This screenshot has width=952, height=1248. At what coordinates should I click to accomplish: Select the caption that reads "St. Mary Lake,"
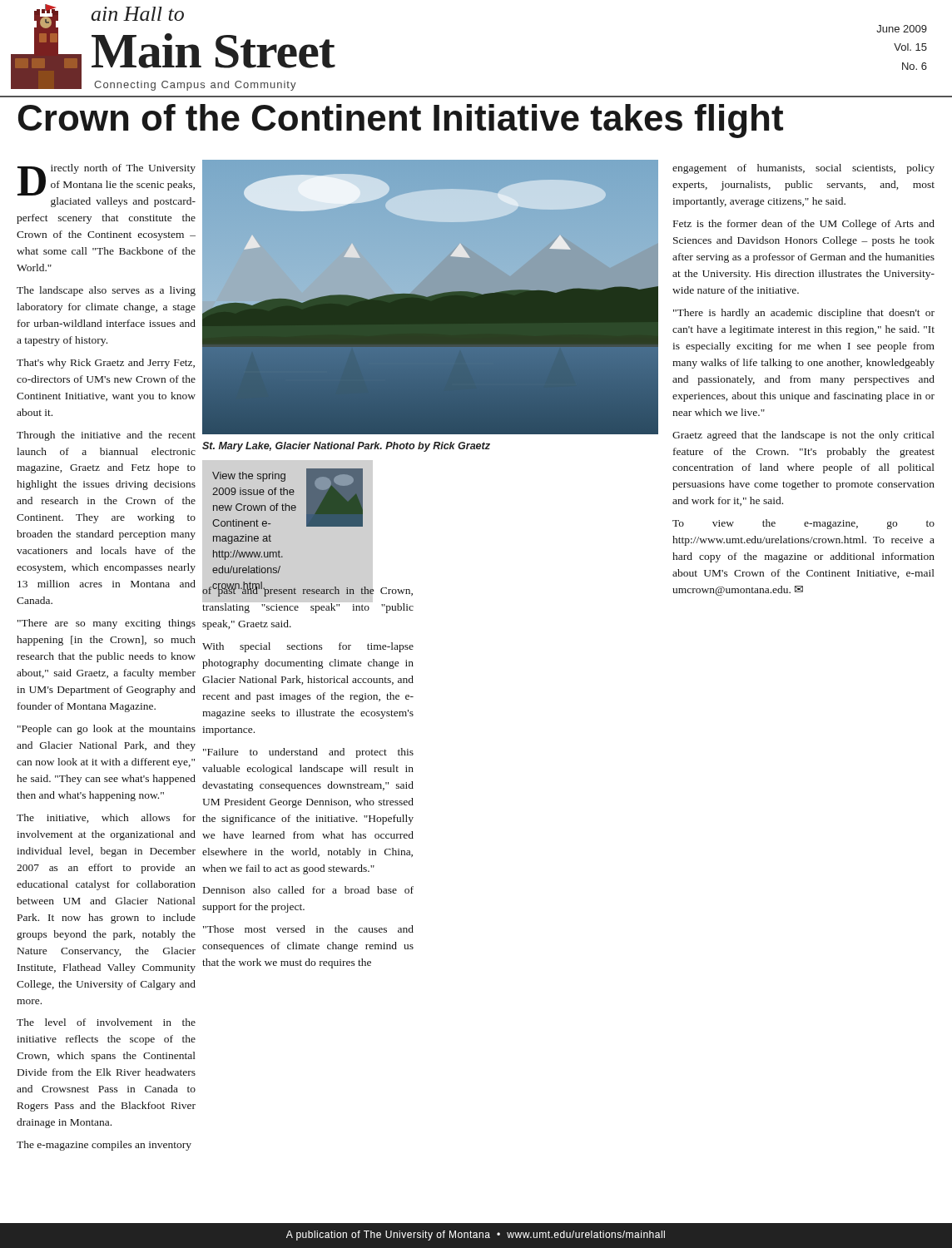point(346,446)
